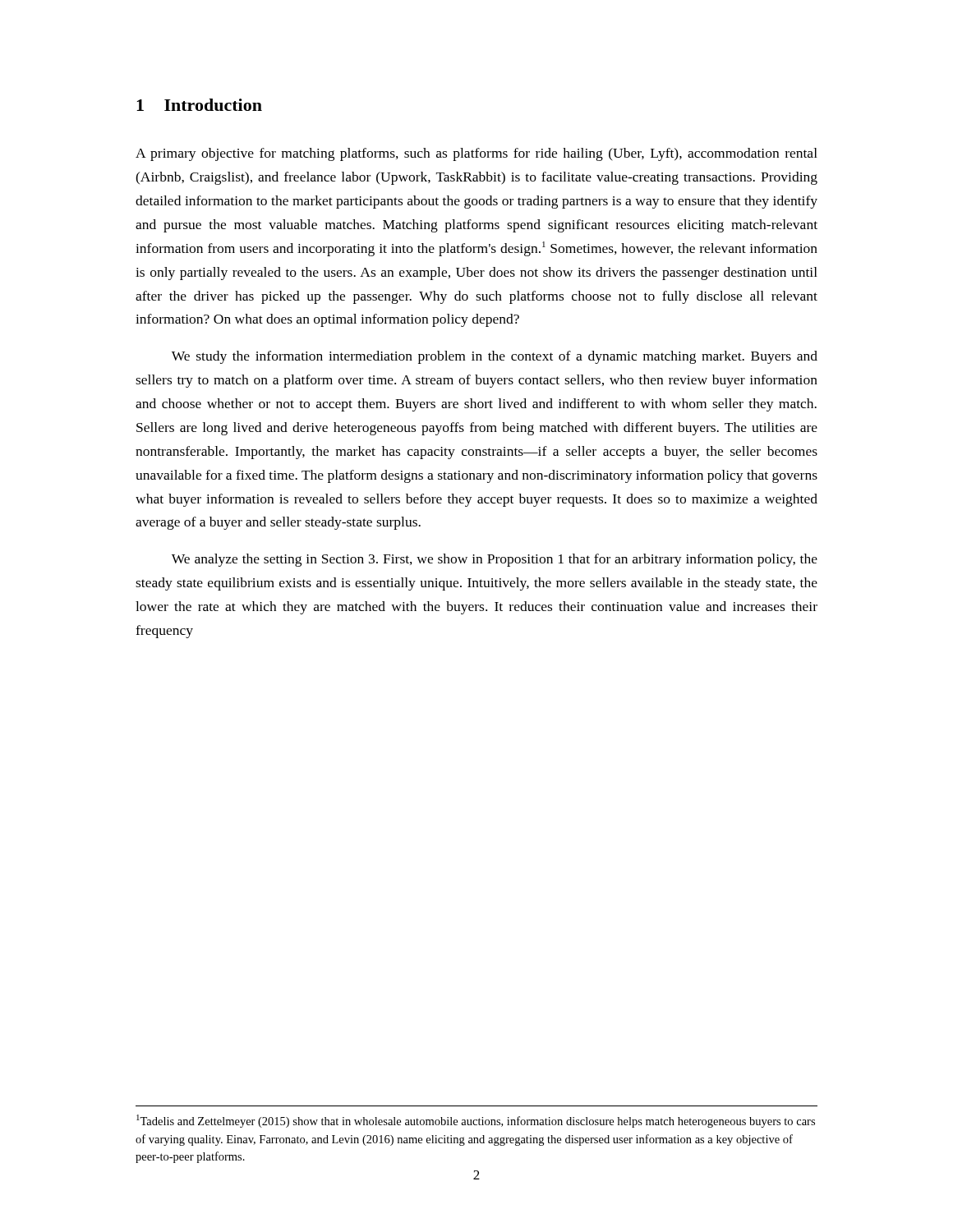953x1232 pixels.
Task: Find the text block with the text "A primary objective"
Action: pos(476,236)
